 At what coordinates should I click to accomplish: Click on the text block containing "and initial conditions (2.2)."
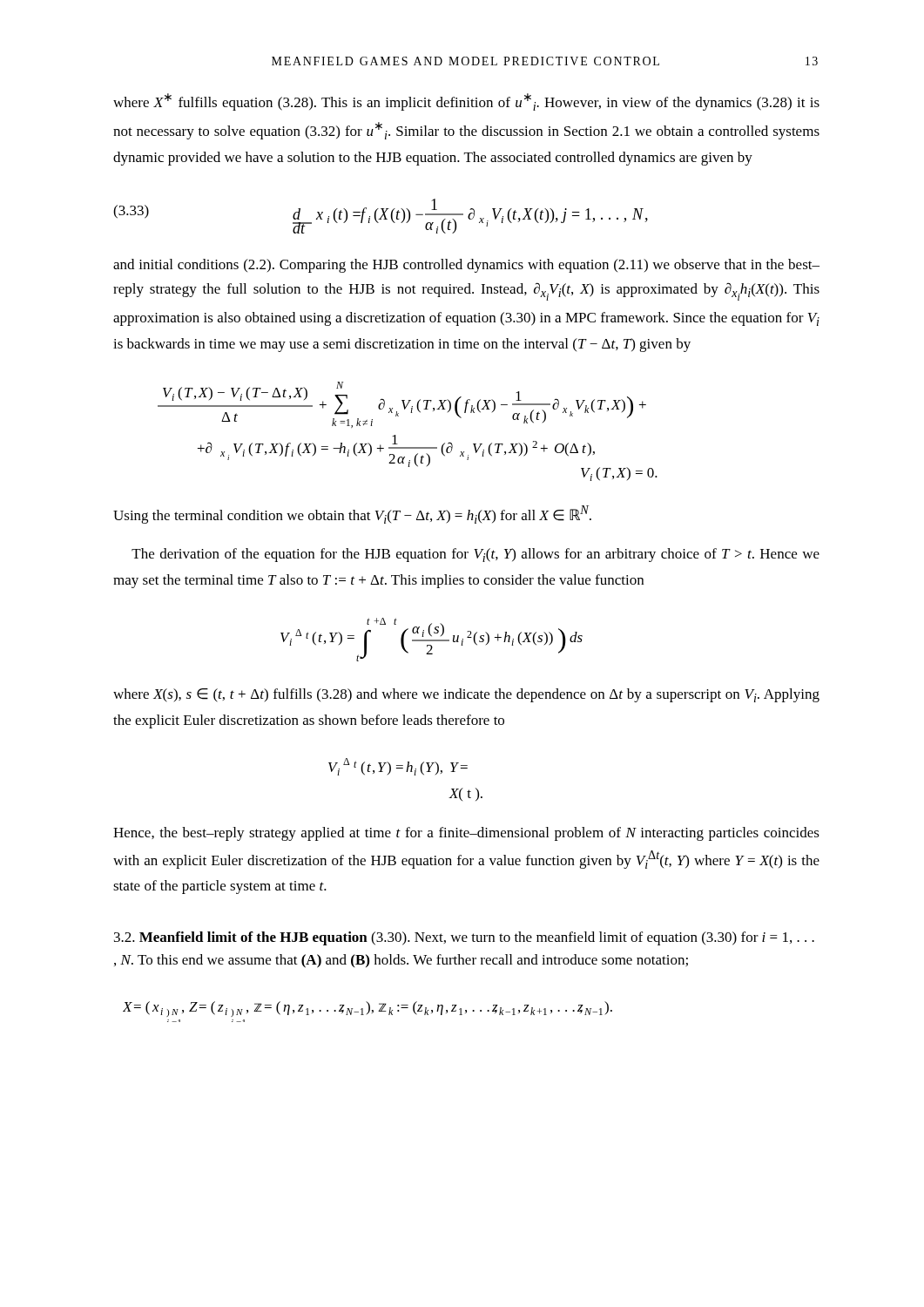pyautogui.click(x=466, y=304)
